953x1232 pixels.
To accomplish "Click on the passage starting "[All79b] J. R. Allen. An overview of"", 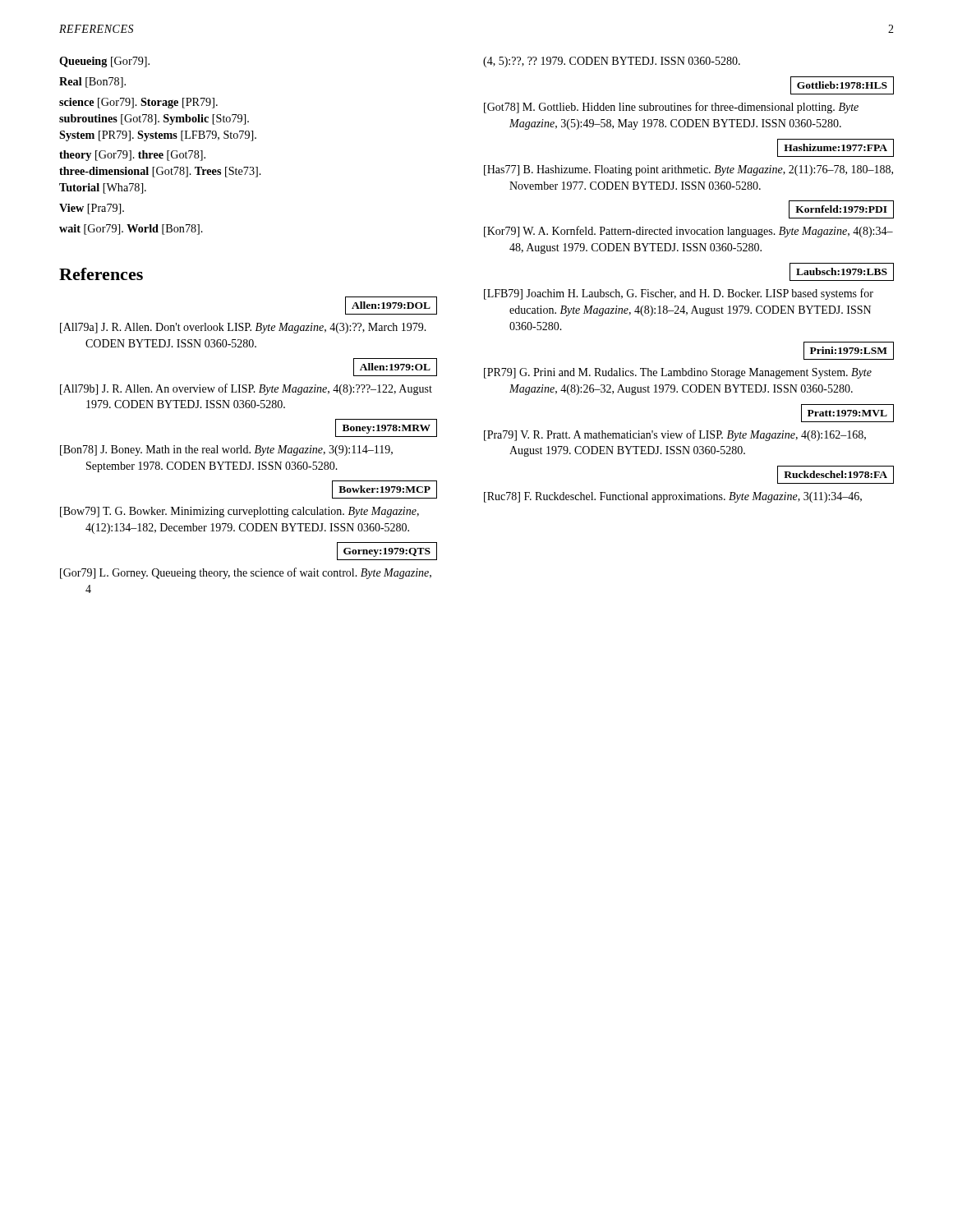I will 246,397.
